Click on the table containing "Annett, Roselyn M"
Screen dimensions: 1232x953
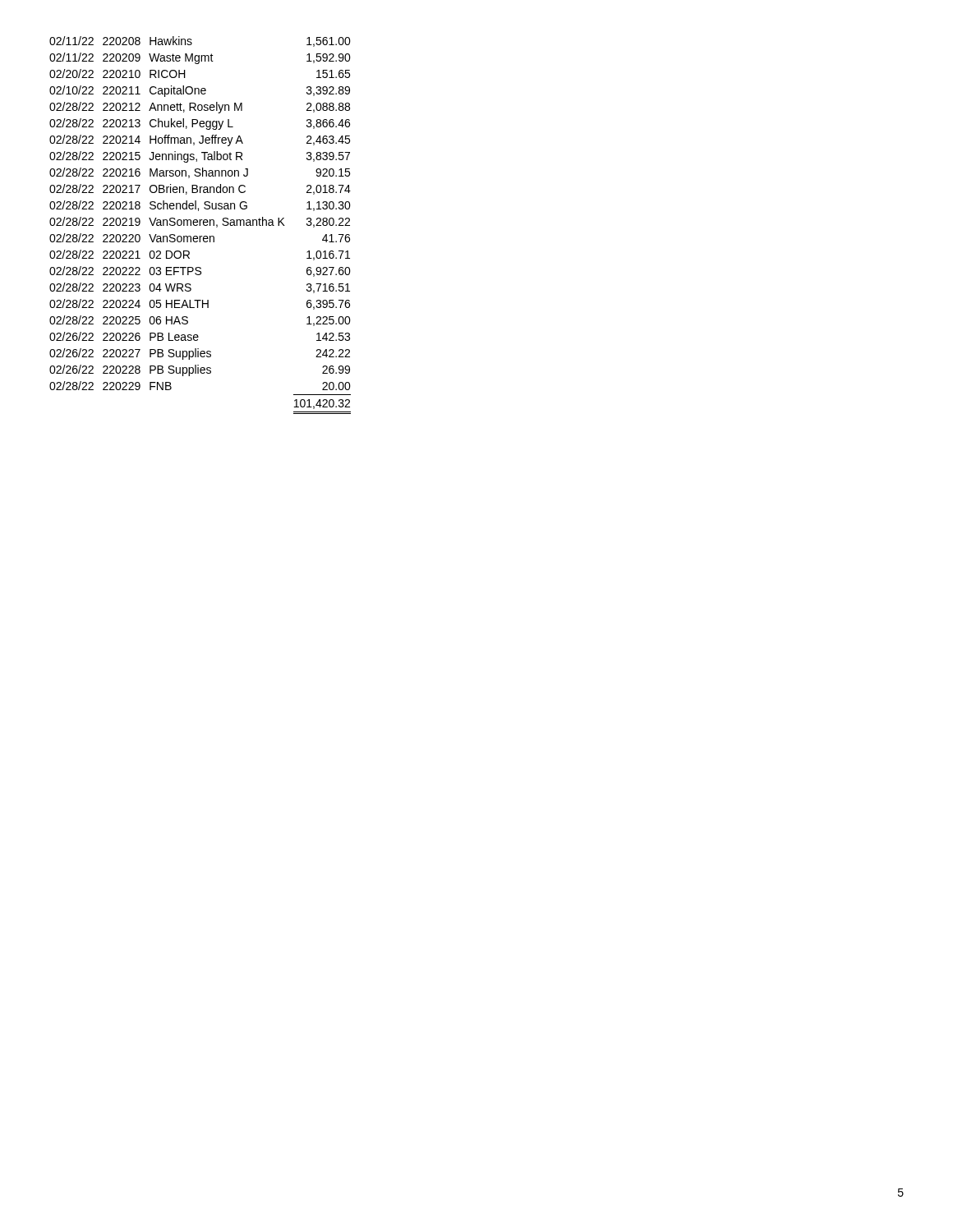click(200, 223)
